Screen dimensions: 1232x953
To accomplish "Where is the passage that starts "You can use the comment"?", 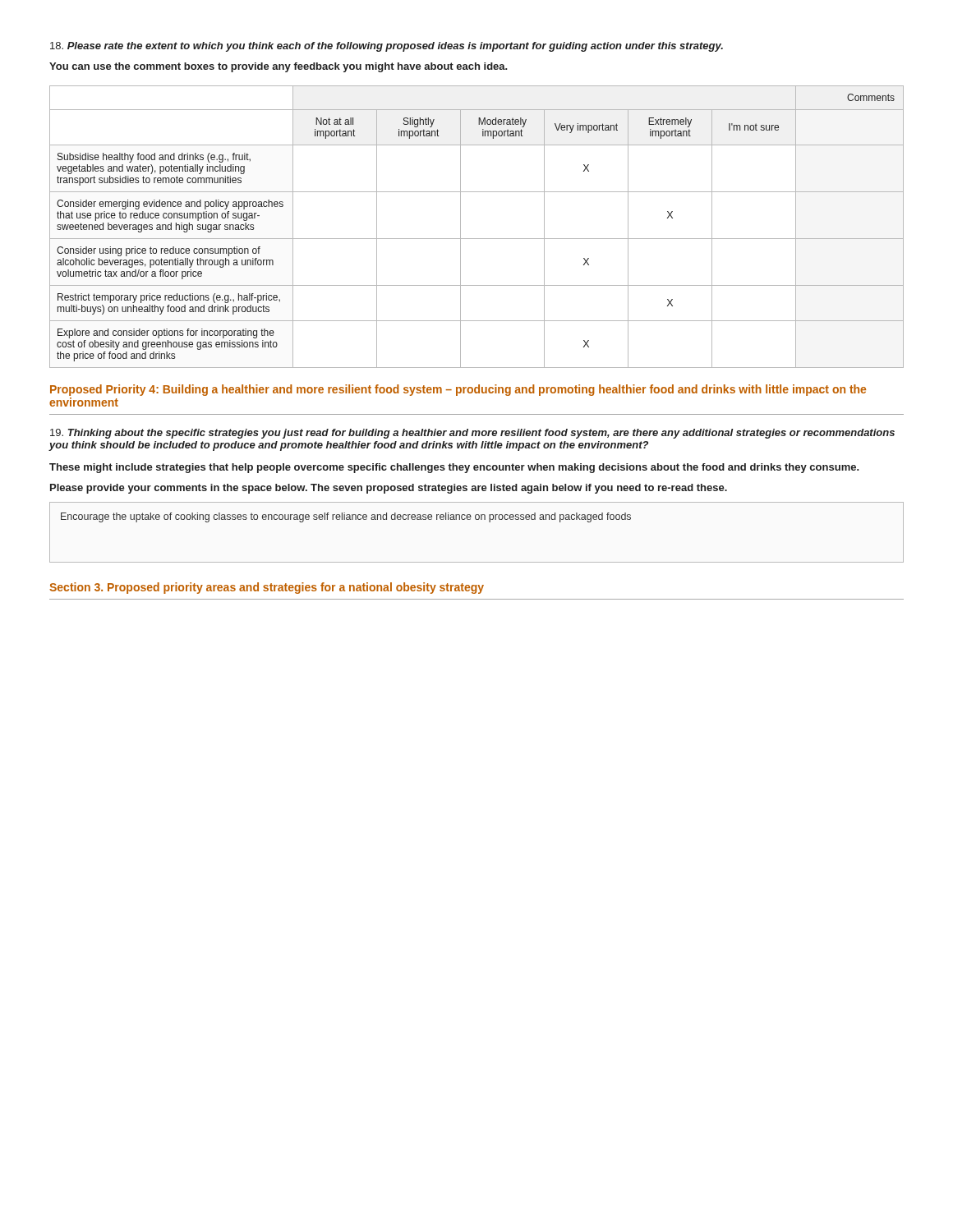I will 279,66.
